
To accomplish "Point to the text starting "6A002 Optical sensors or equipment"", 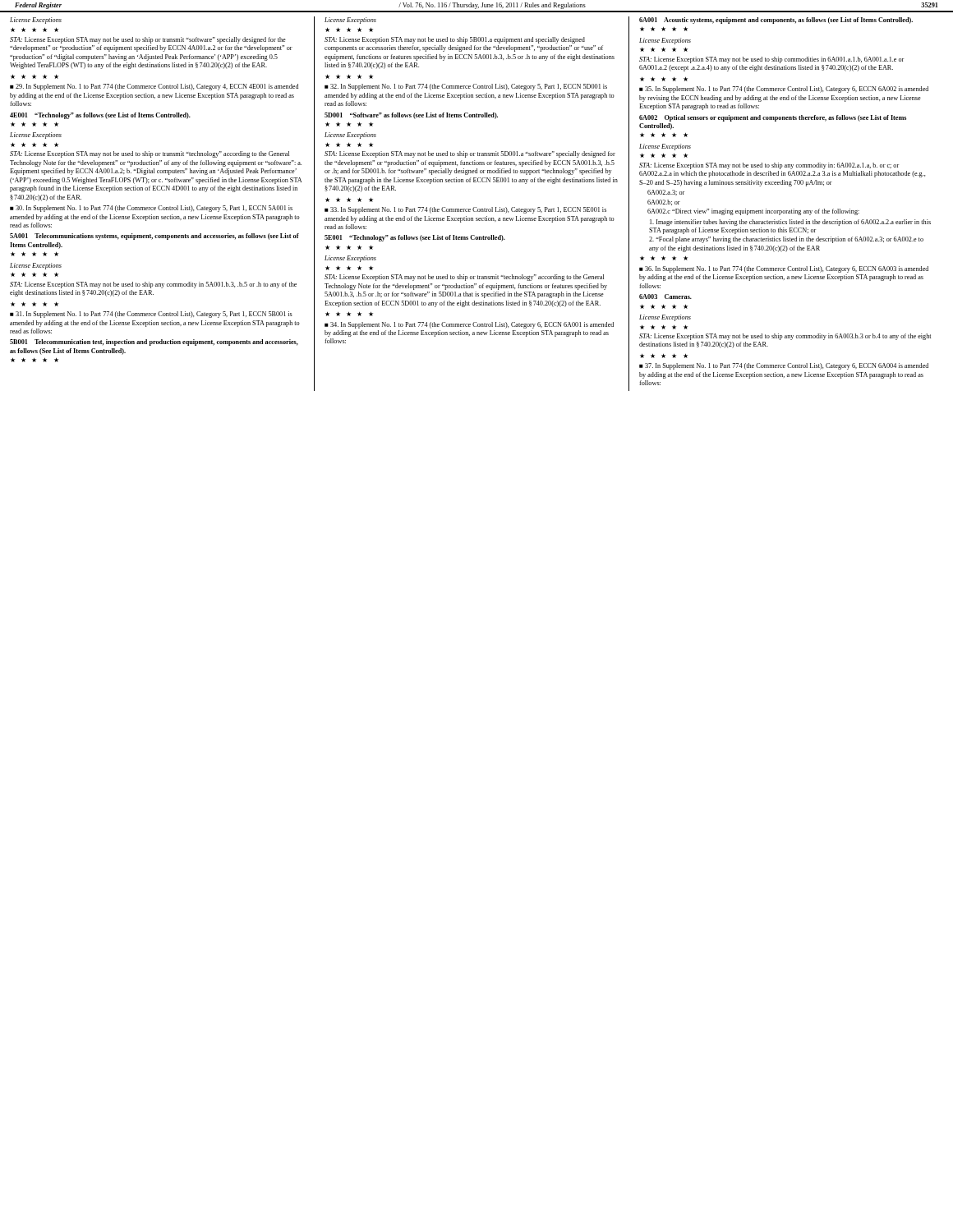I will pyautogui.click(x=773, y=122).
